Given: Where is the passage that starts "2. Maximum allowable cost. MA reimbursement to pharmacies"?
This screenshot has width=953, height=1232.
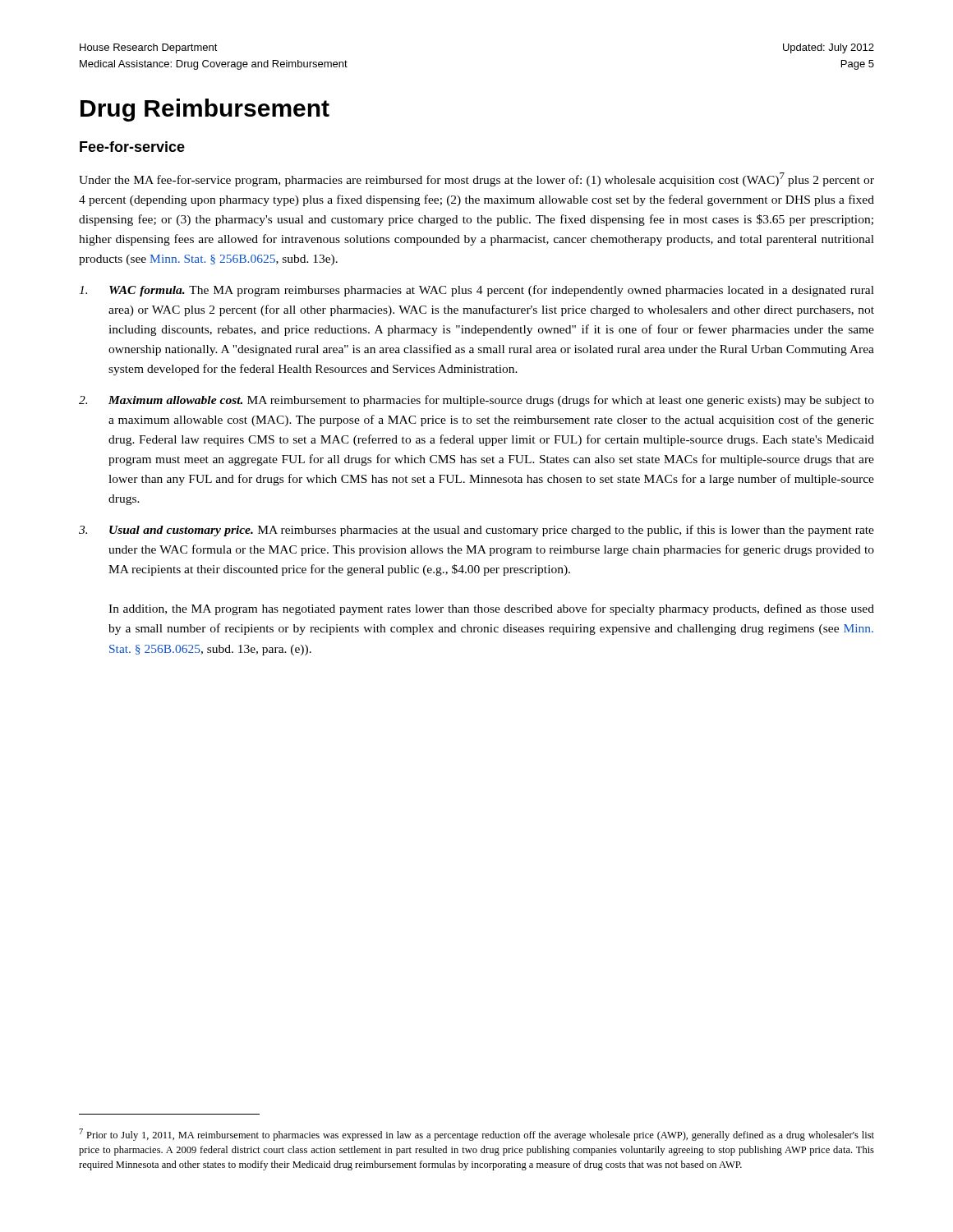Looking at the screenshot, I should (476, 450).
